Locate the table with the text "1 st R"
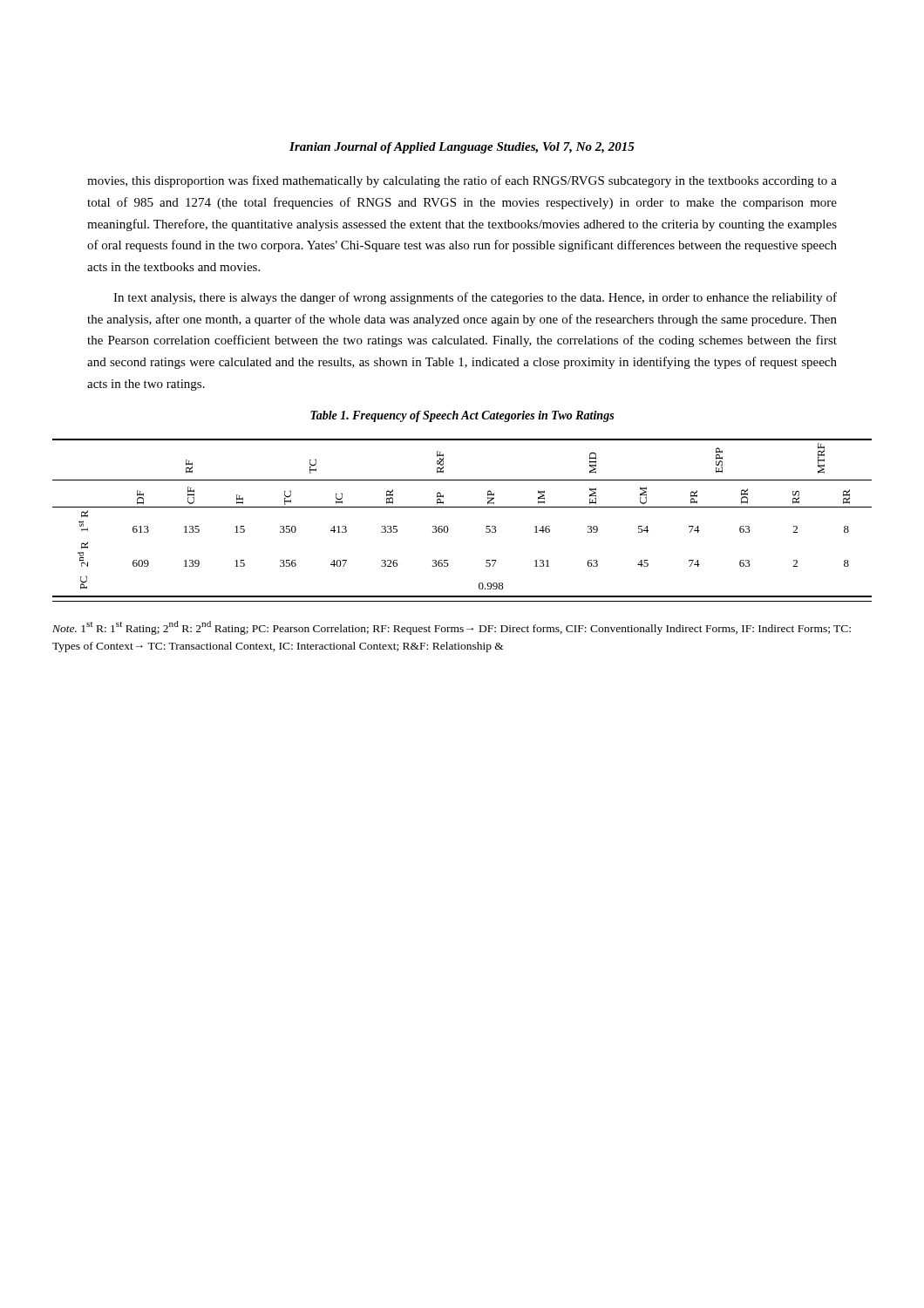 [462, 518]
